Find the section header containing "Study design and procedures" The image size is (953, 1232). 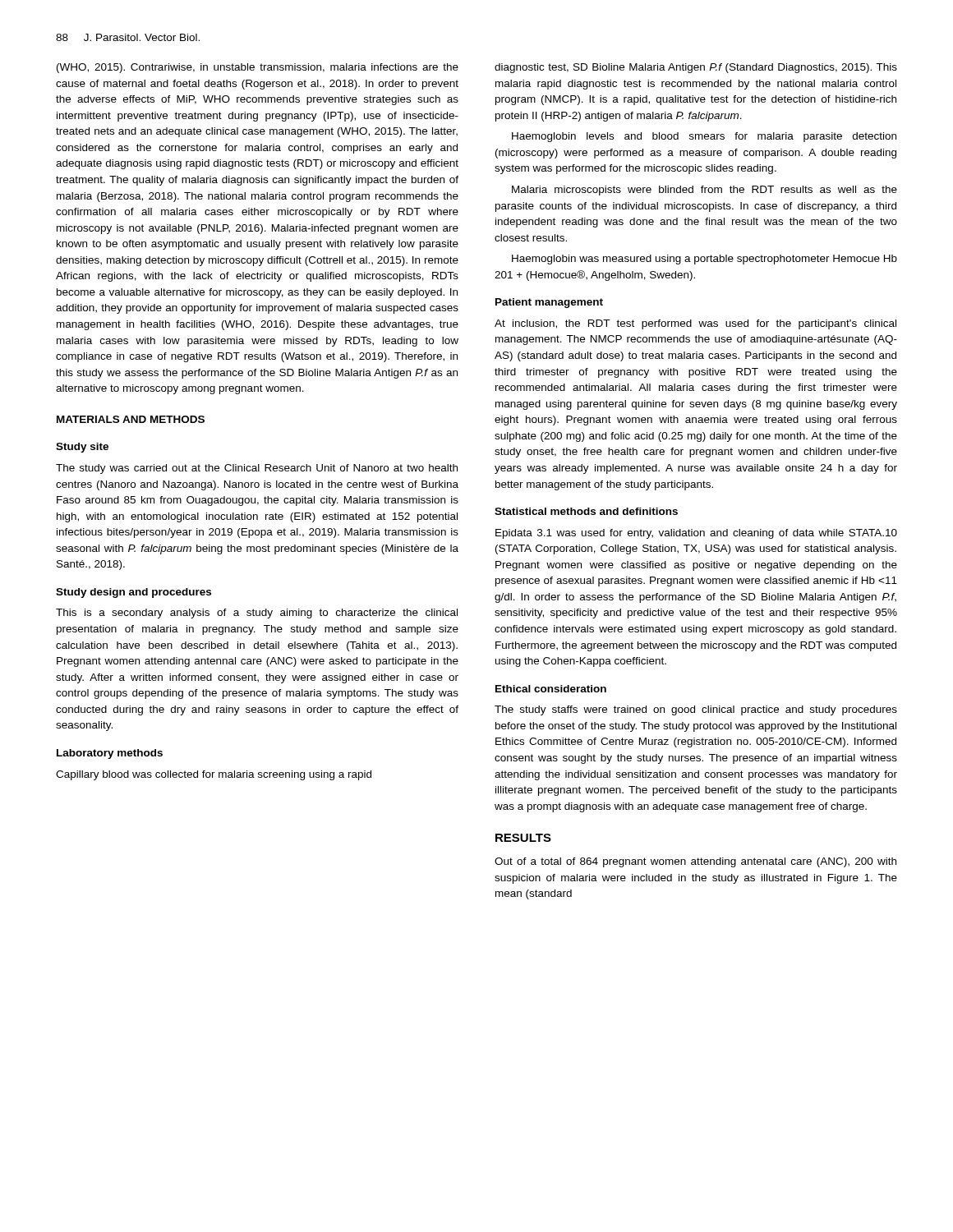134,592
